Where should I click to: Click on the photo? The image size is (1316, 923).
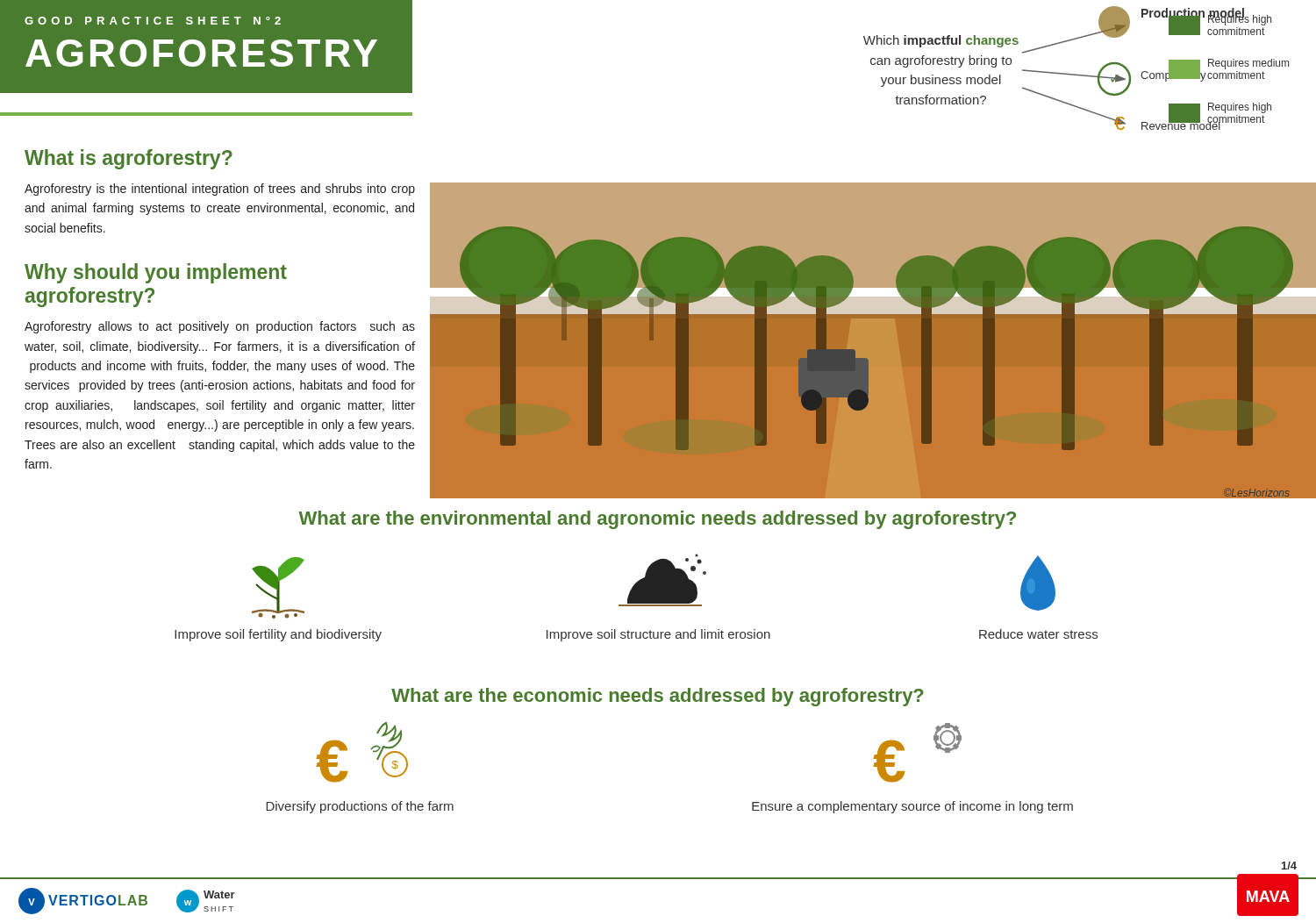[x=873, y=340]
